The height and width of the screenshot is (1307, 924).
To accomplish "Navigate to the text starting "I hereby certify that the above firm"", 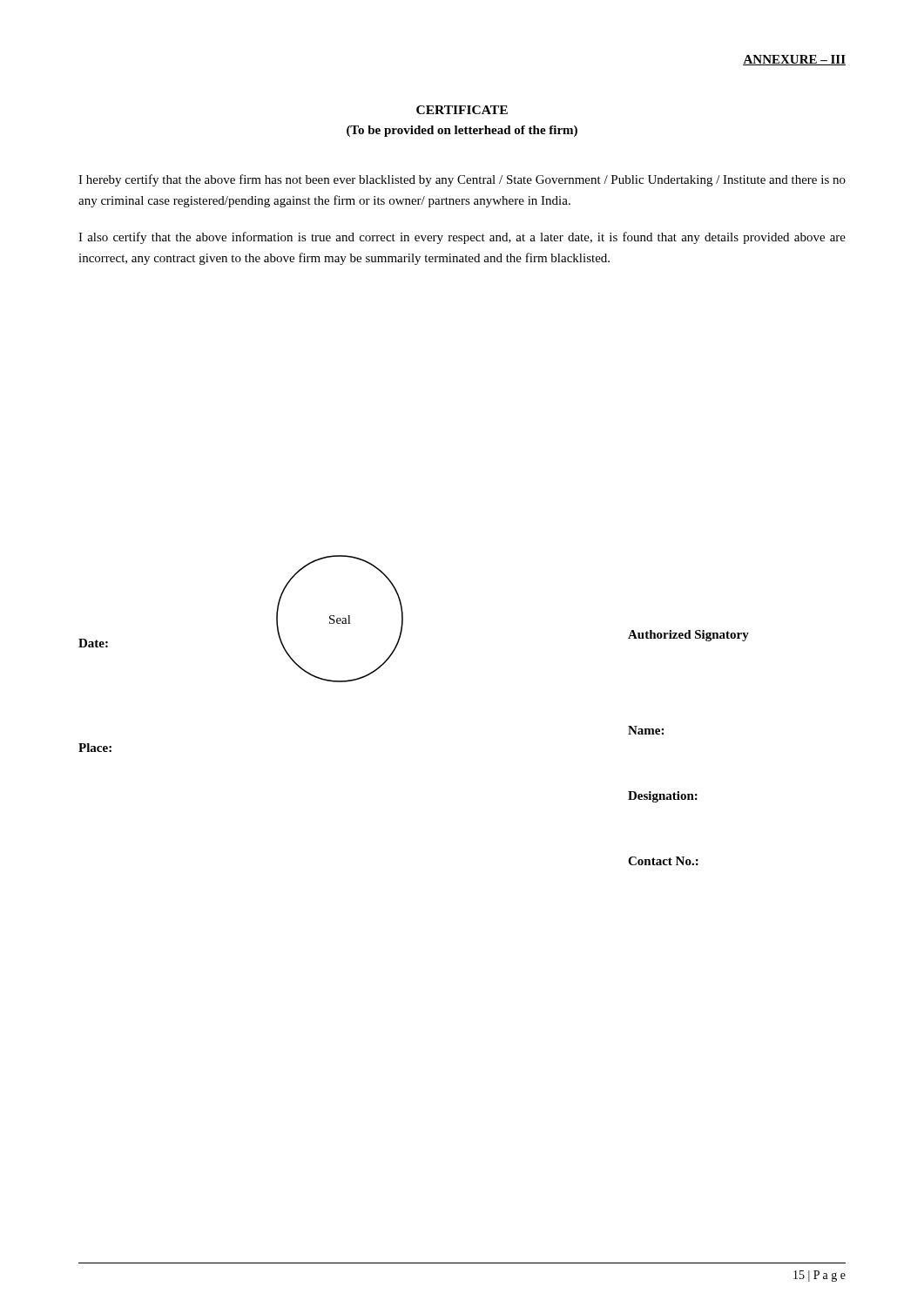I will [x=462, y=190].
